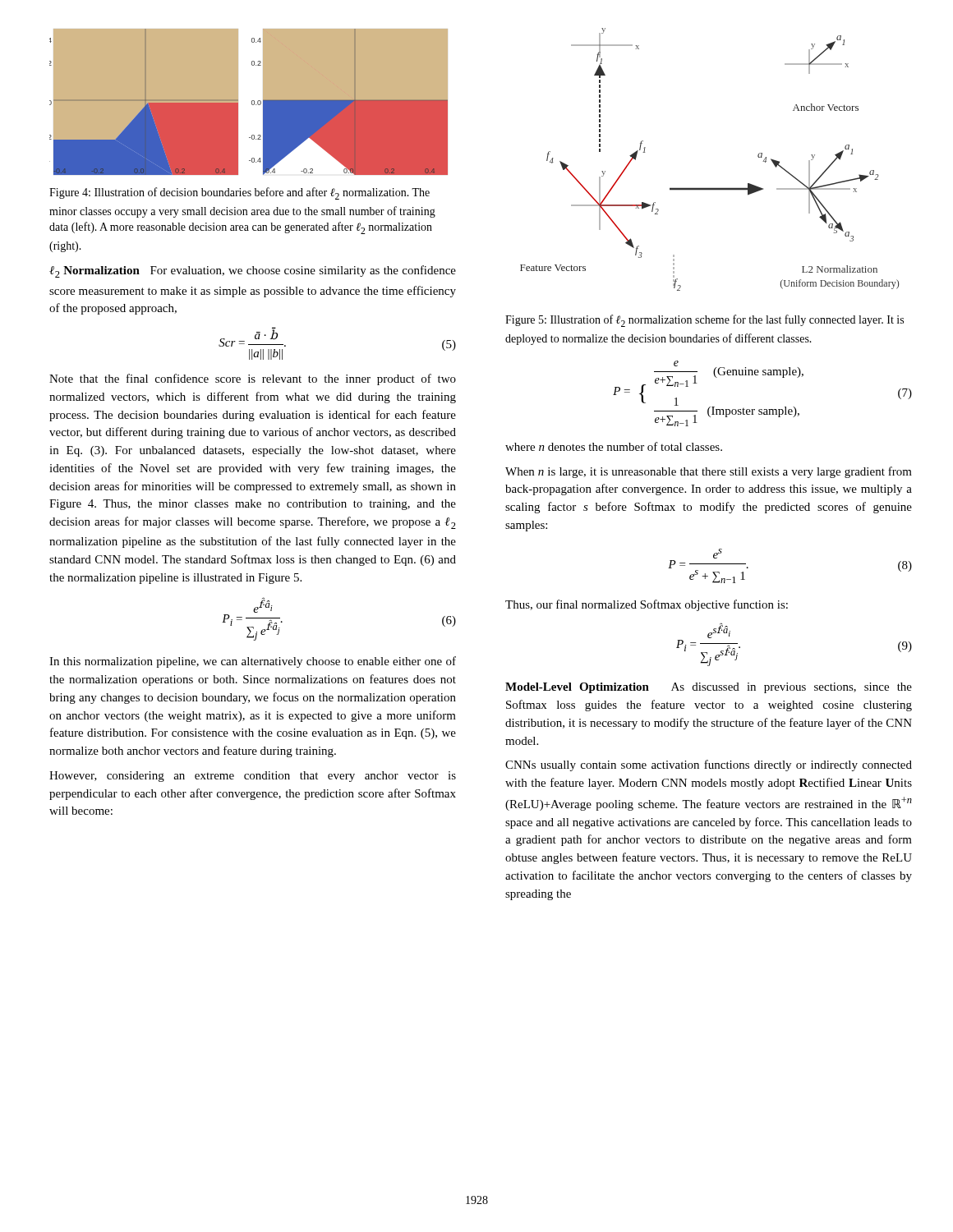Viewport: 953px width, 1232px height.
Task: Point to the formula beginning "P = es es + ∑n−1"
Action: click(x=718, y=554)
